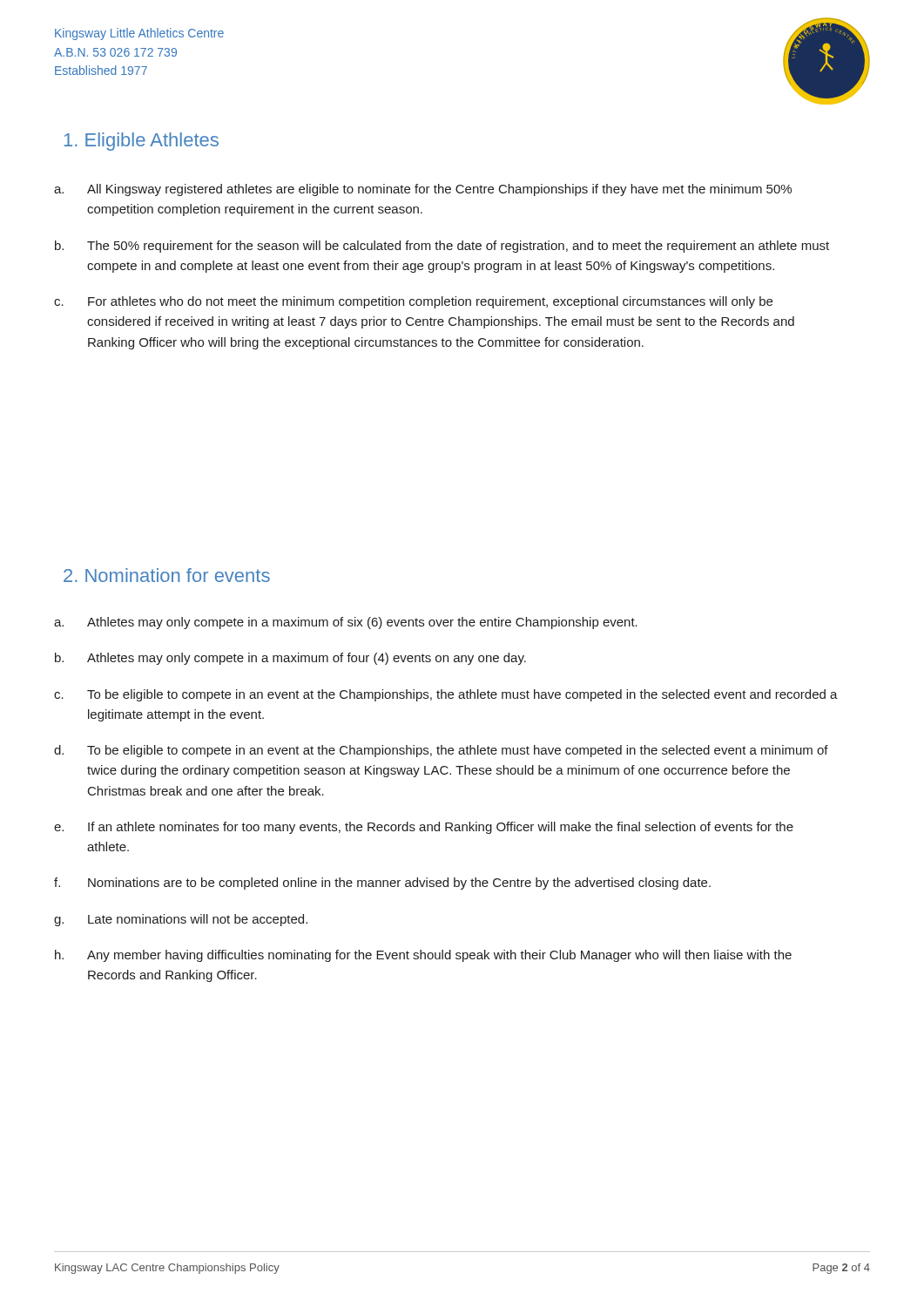This screenshot has height=1307, width=924.
Task: Where is the passage that starts "c. To be eligible to compete in an"?
Action: [446, 704]
